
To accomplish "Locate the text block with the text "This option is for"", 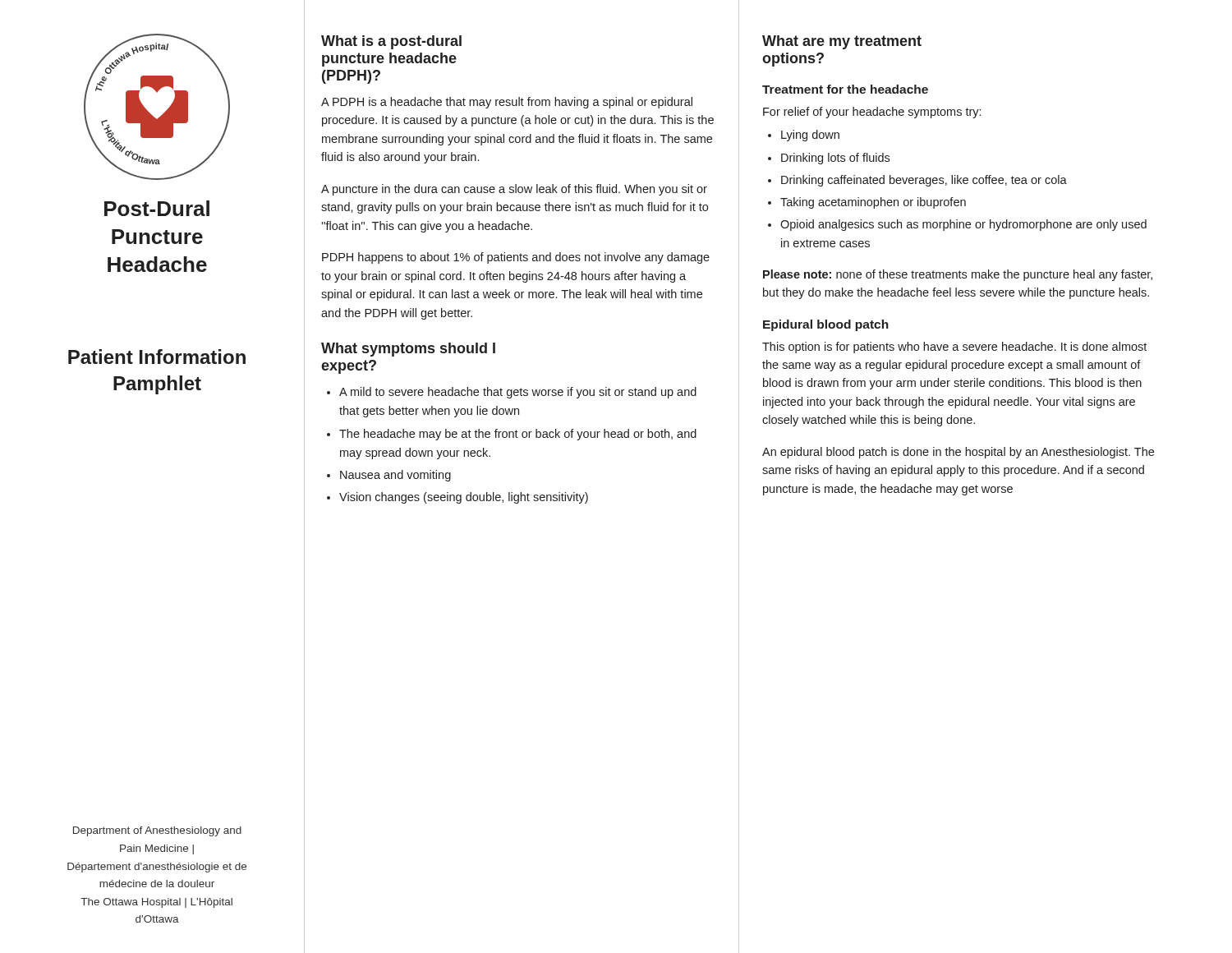I will (955, 383).
